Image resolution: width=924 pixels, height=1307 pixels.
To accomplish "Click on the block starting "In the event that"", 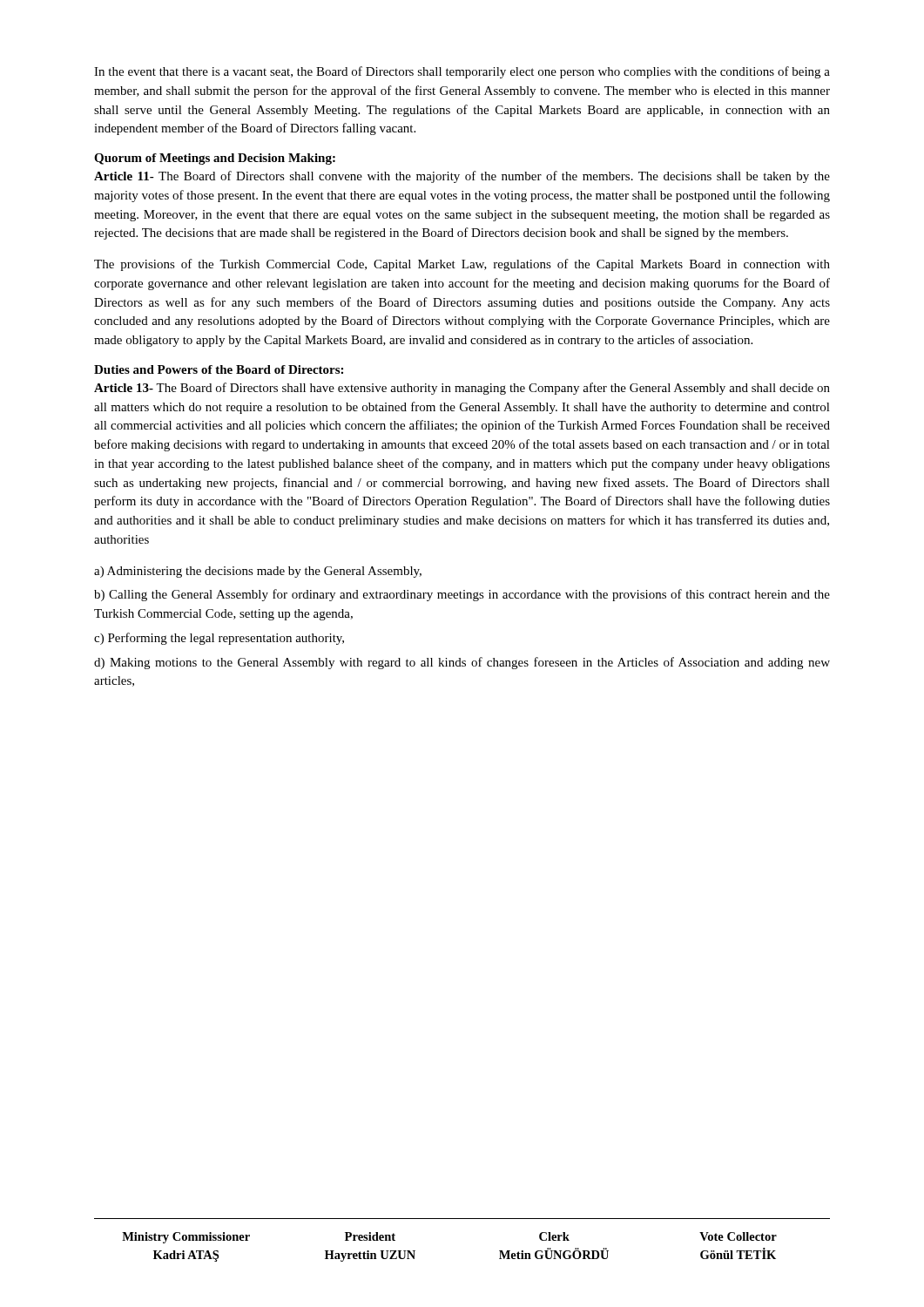I will [462, 100].
